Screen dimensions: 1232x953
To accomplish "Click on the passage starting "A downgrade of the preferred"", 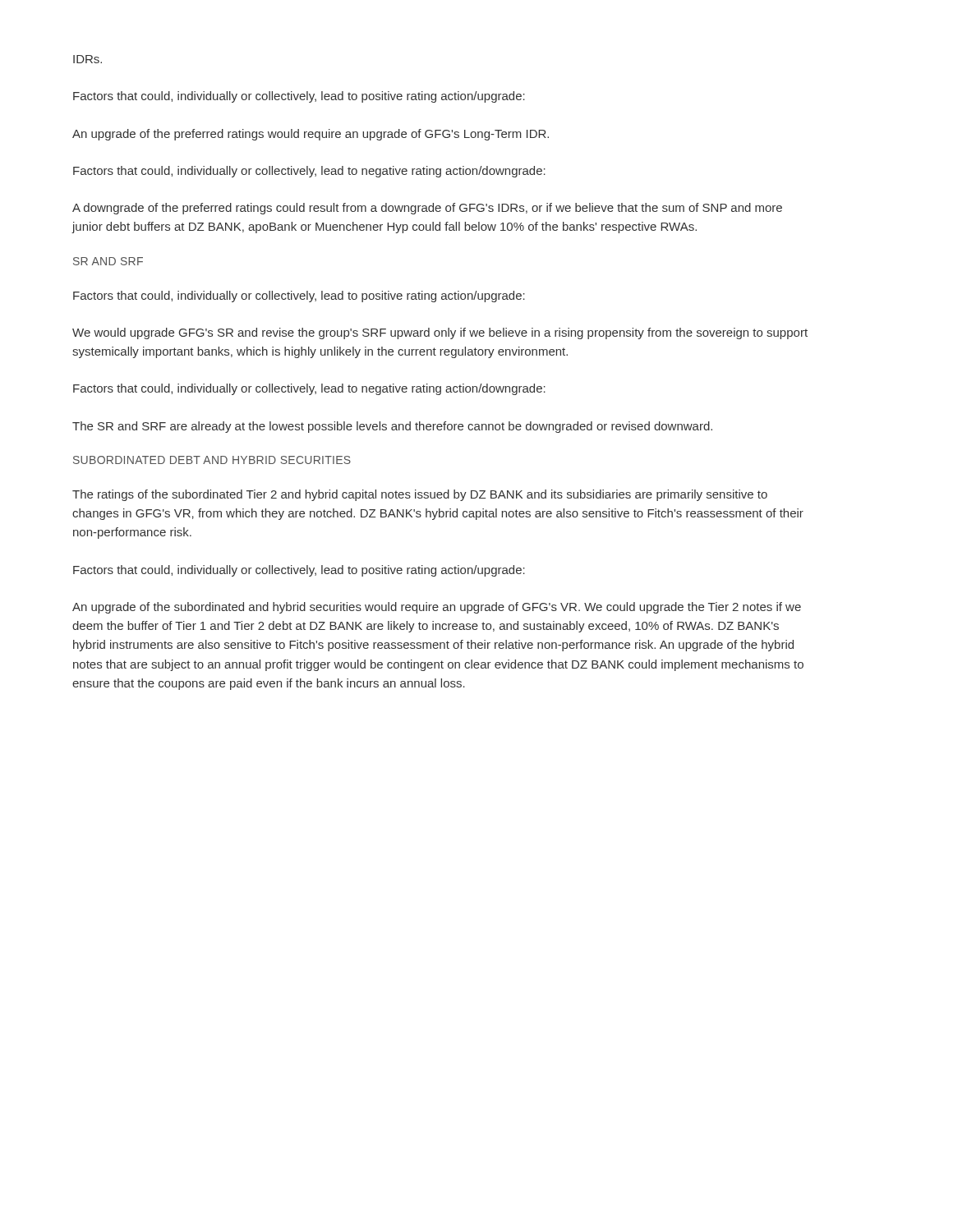I will pos(428,217).
